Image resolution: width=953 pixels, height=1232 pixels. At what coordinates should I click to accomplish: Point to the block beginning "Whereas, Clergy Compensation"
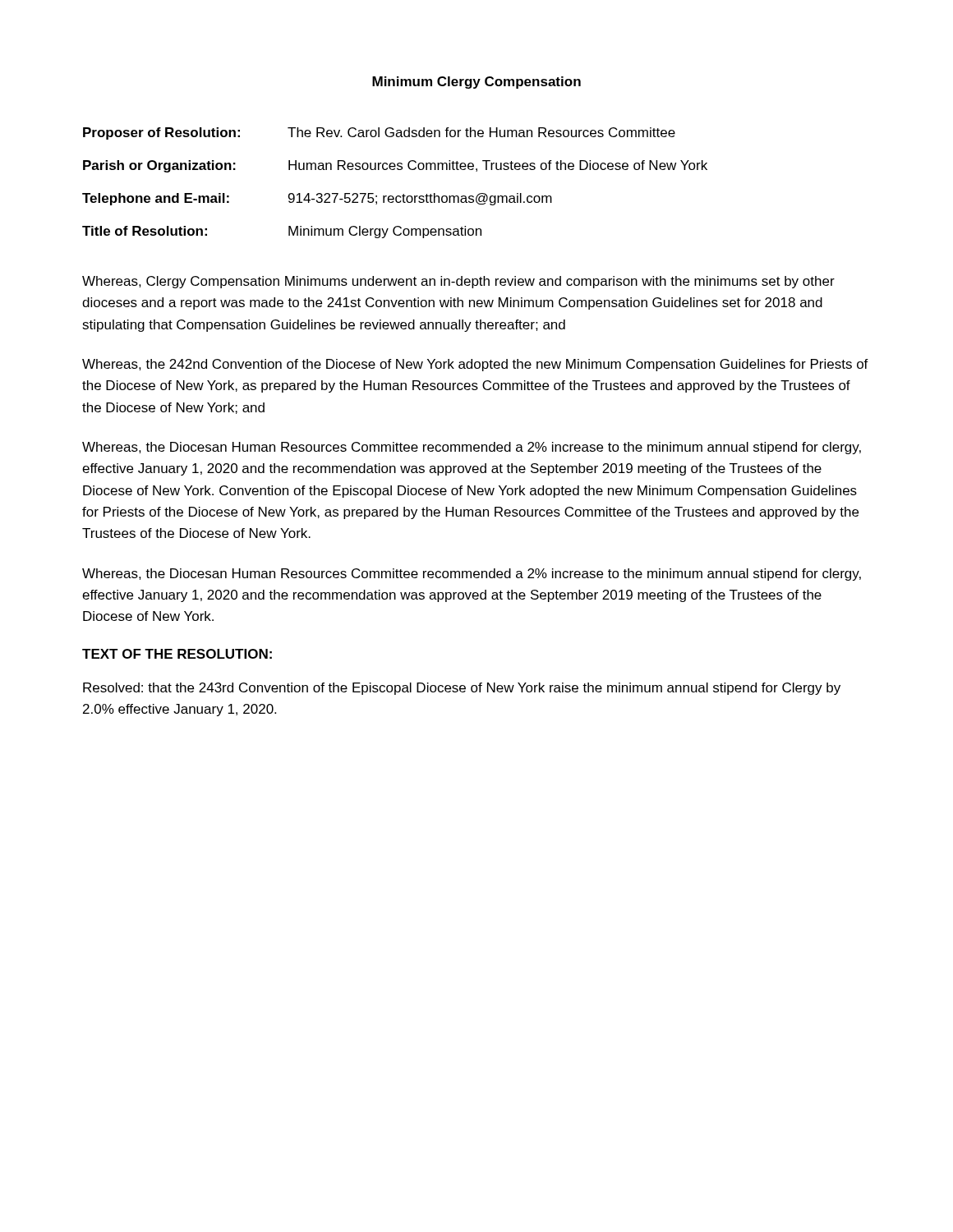[x=458, y=303]
